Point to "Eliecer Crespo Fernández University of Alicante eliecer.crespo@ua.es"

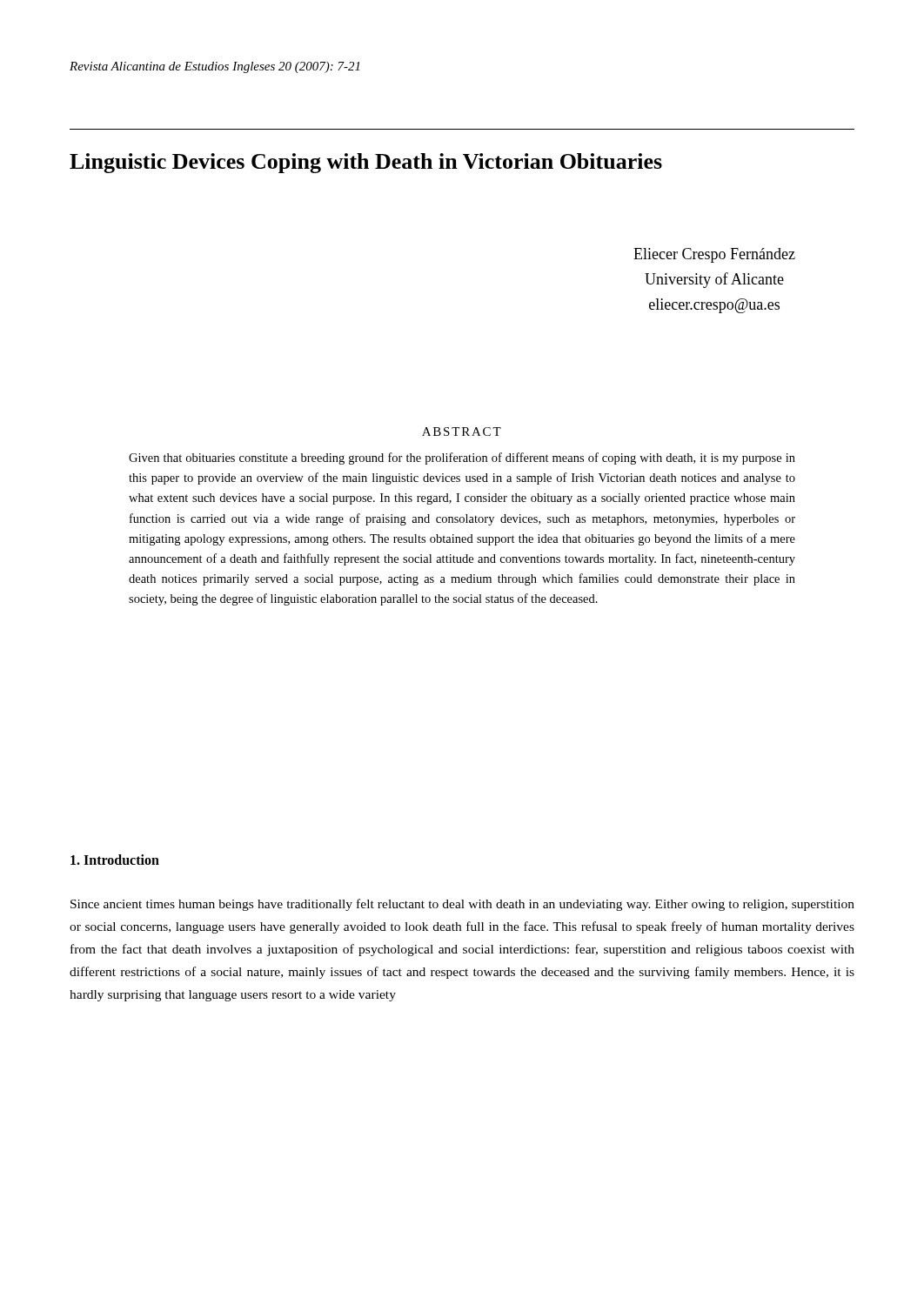coord(714,279)
